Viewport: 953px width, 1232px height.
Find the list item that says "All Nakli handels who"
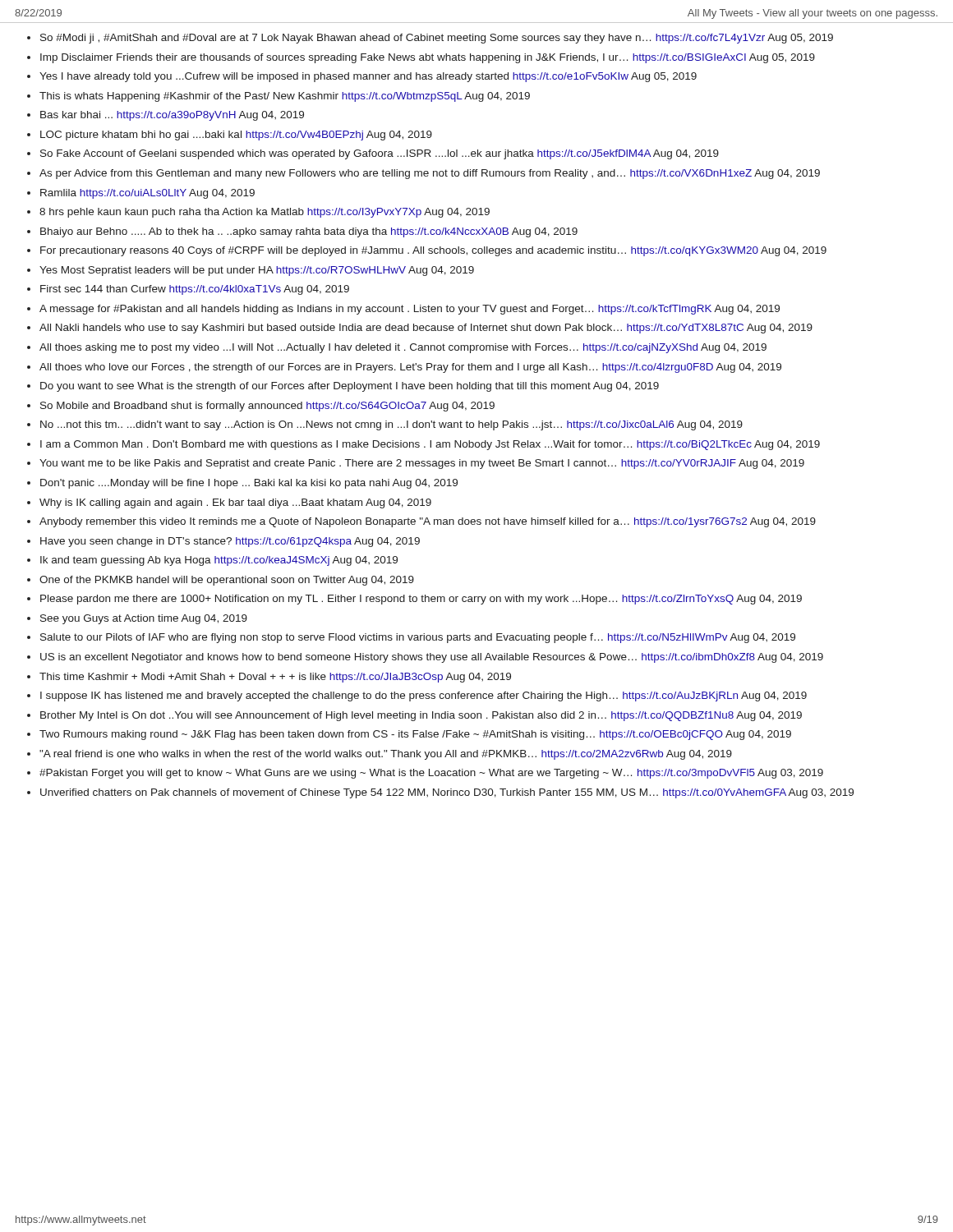pos(426,328)
